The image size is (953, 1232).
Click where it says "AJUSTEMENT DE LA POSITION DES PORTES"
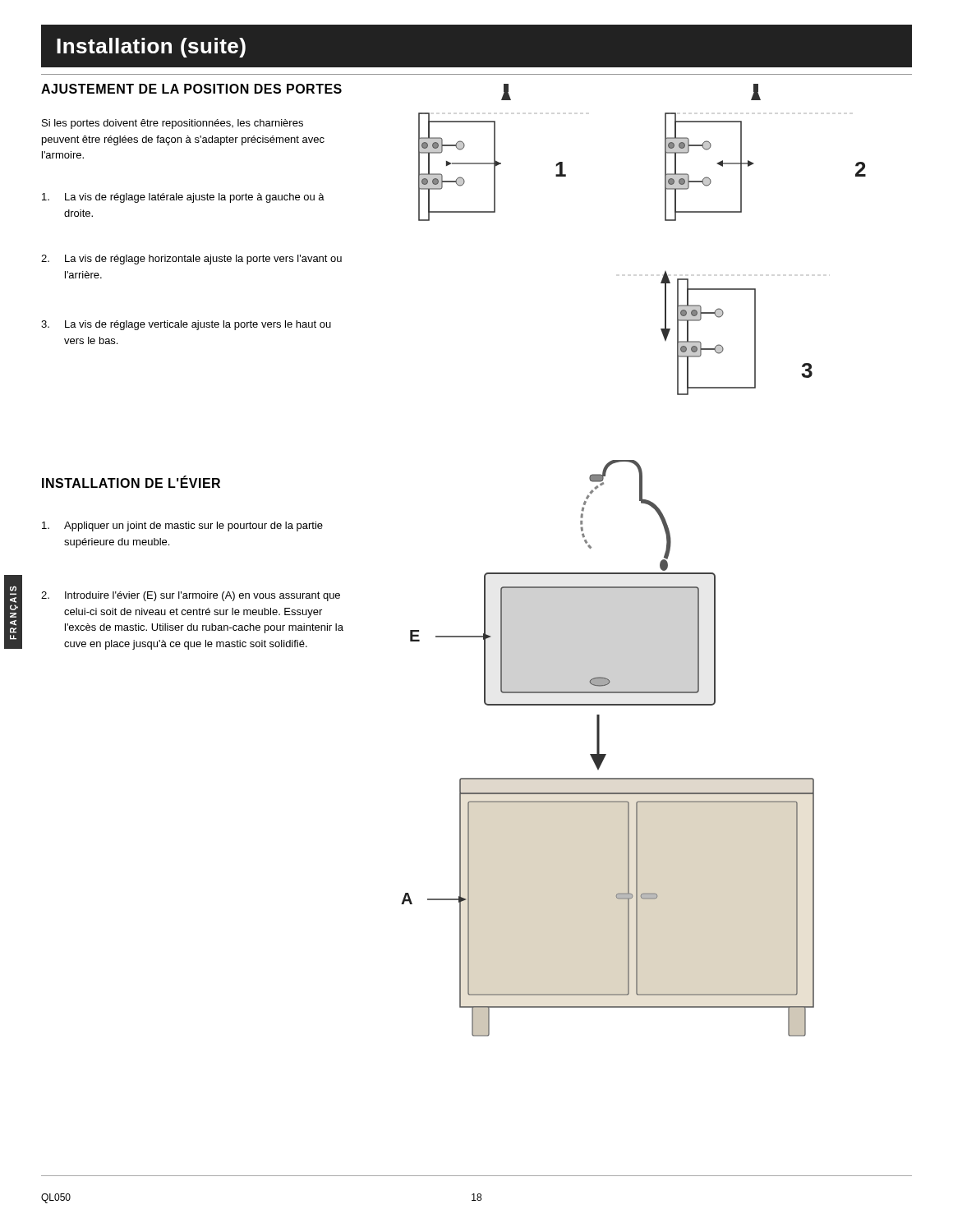tap(192, 89)
